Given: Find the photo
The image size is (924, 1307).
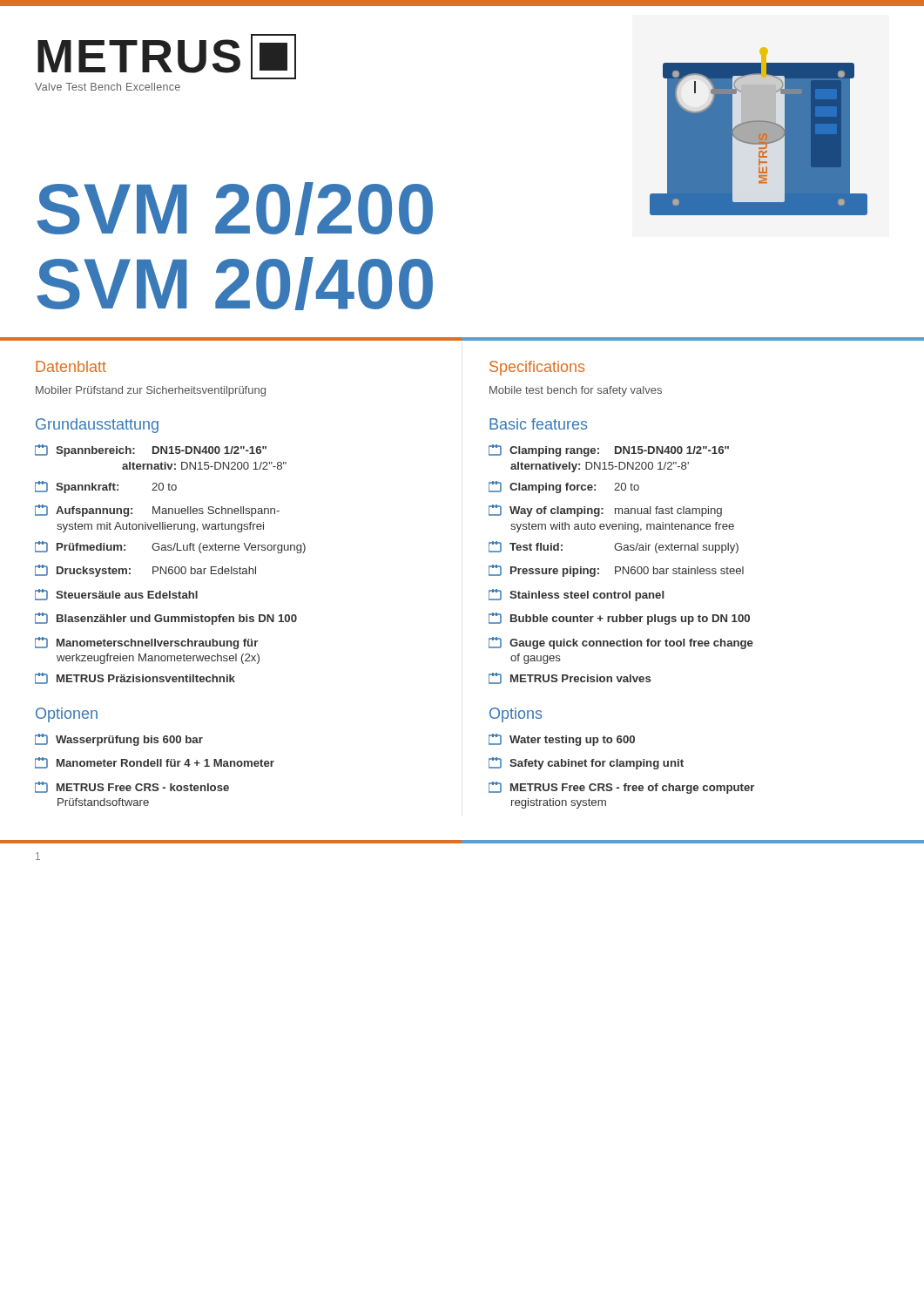Looking at the screenshot, I should click(761, 126).
